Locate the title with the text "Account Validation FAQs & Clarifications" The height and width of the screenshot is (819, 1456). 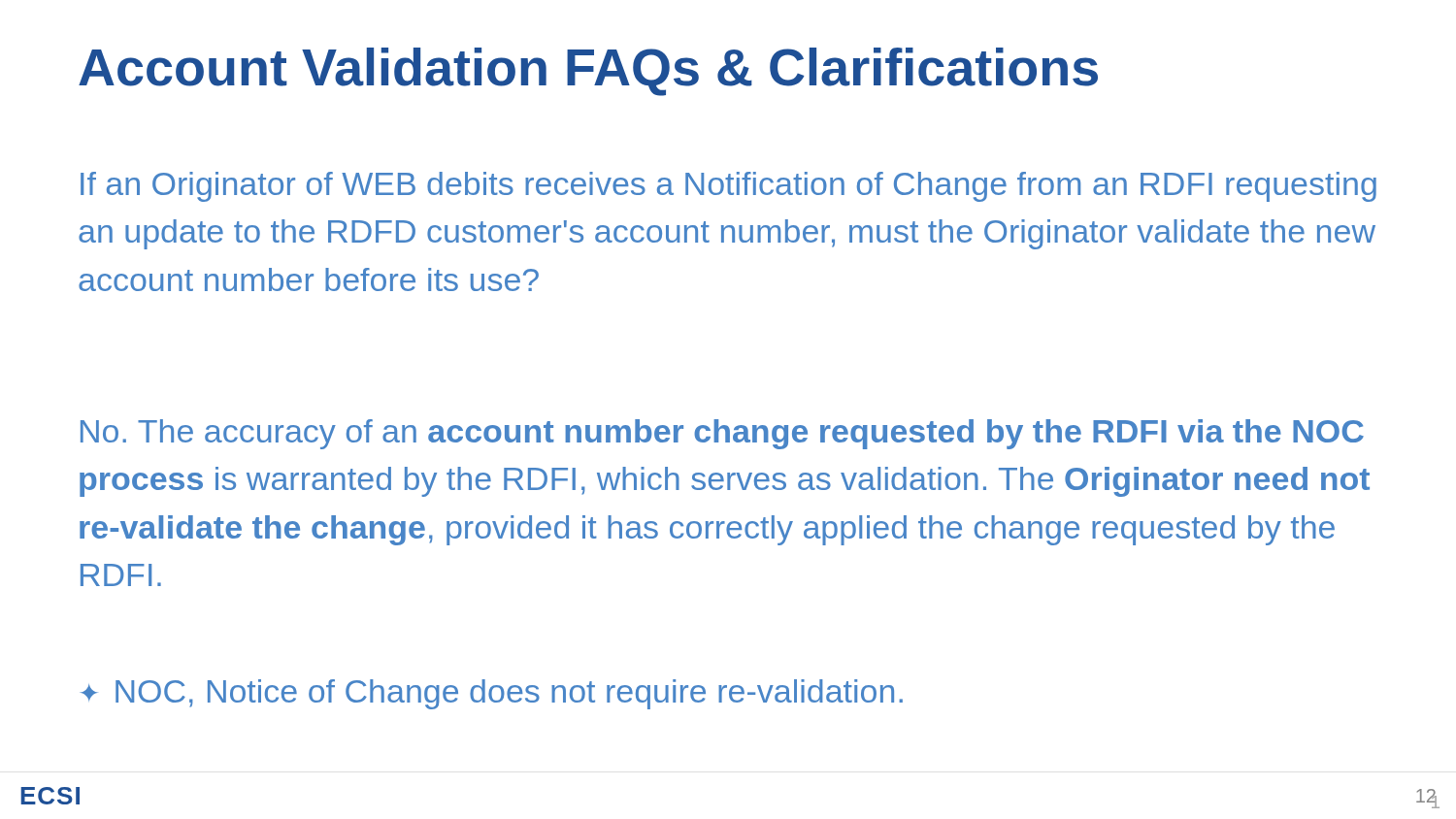(x=589, y=67)
